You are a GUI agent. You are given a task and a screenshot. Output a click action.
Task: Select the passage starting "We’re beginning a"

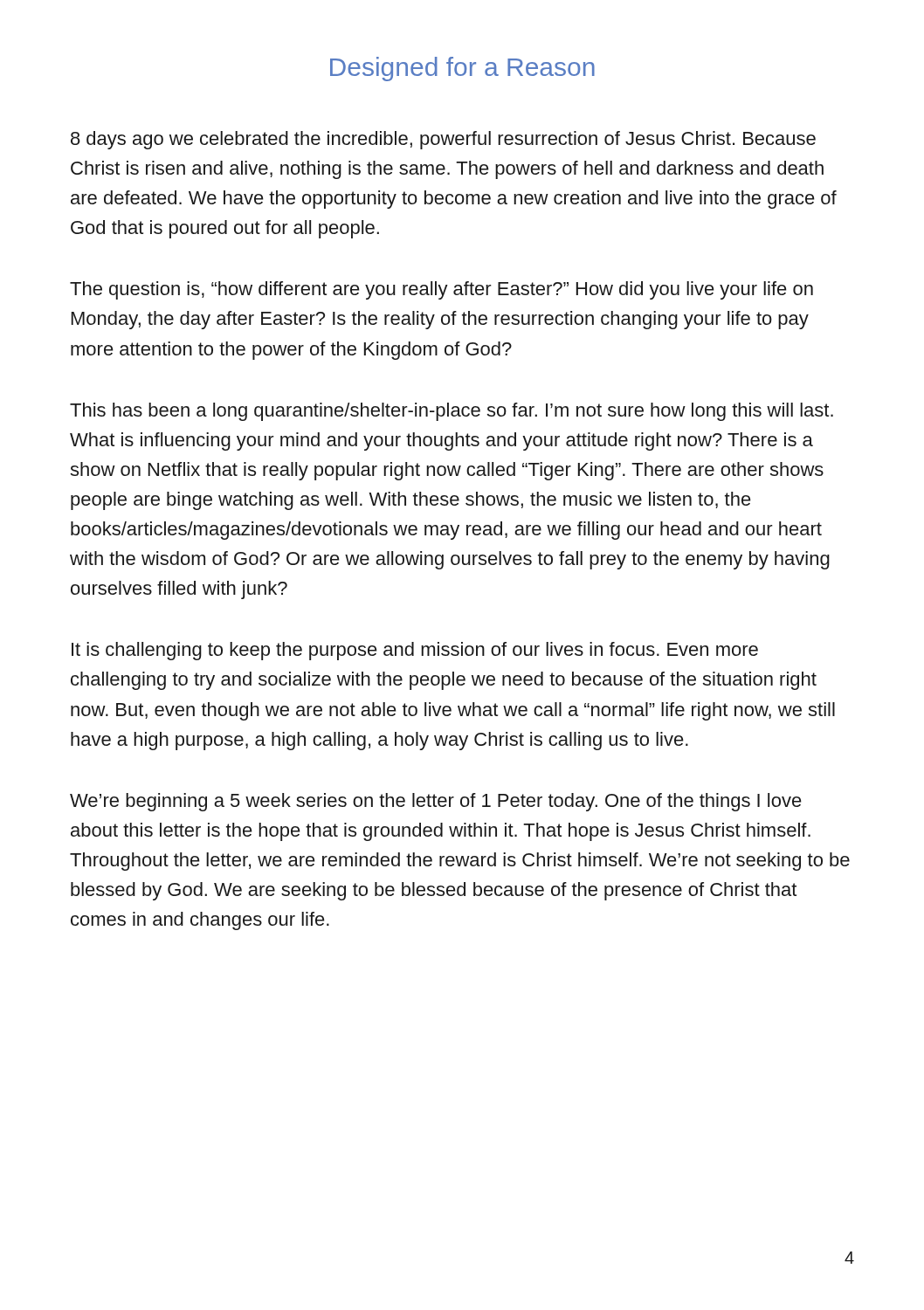click(x=460, y=860)
